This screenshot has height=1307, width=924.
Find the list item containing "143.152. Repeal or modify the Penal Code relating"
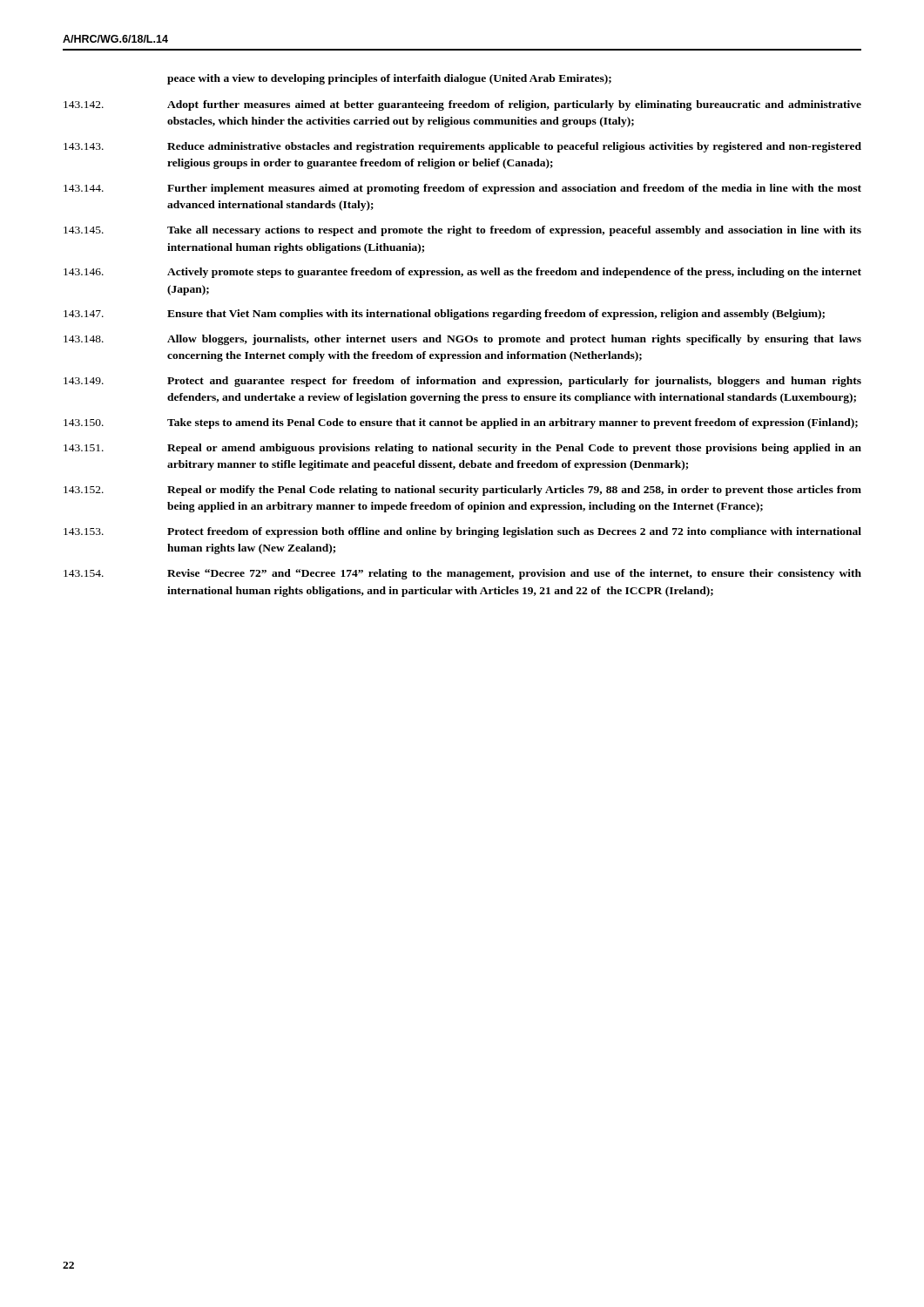coord(462,498)
